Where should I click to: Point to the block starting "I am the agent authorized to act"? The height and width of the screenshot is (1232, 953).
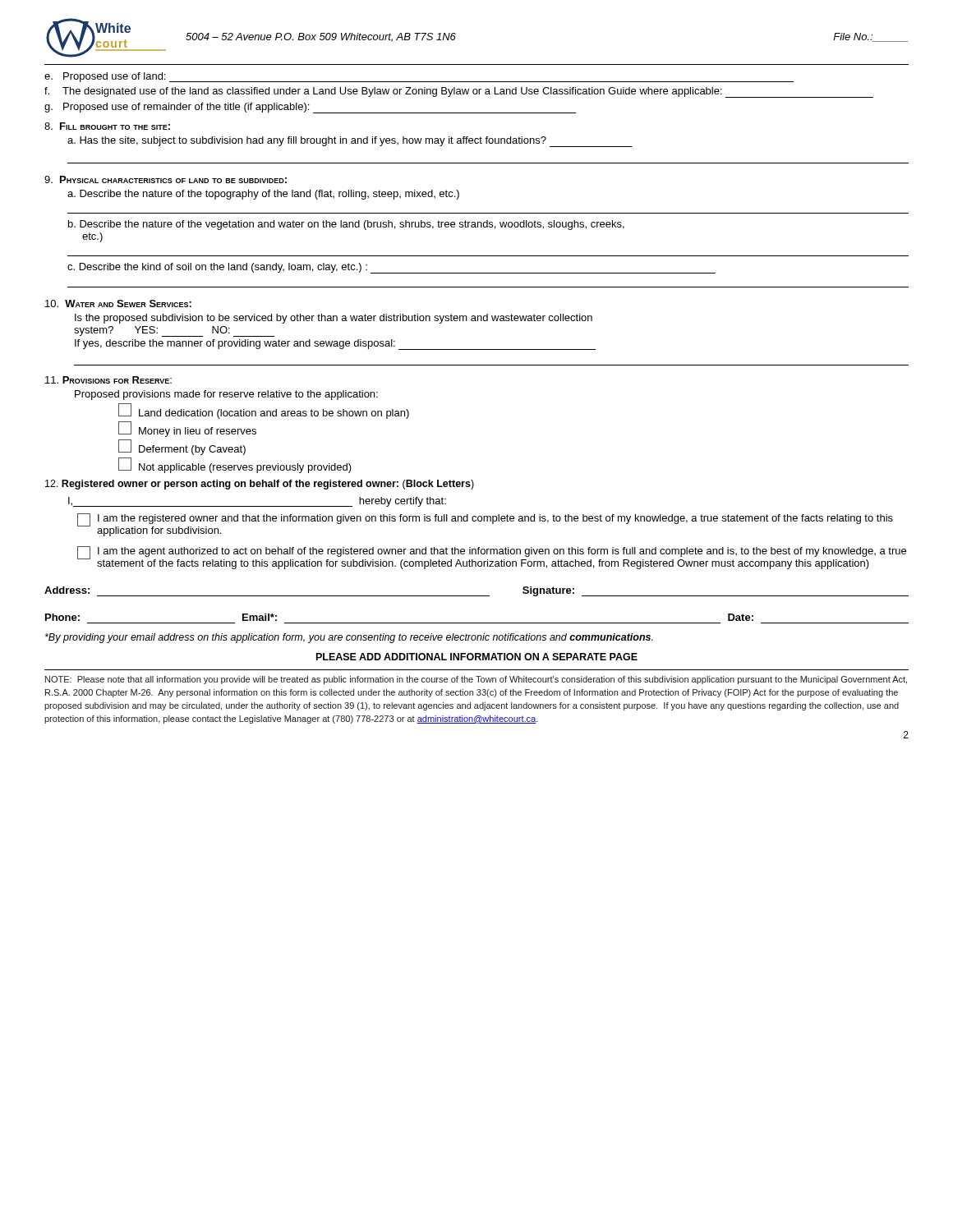click(x=493, y=557)
